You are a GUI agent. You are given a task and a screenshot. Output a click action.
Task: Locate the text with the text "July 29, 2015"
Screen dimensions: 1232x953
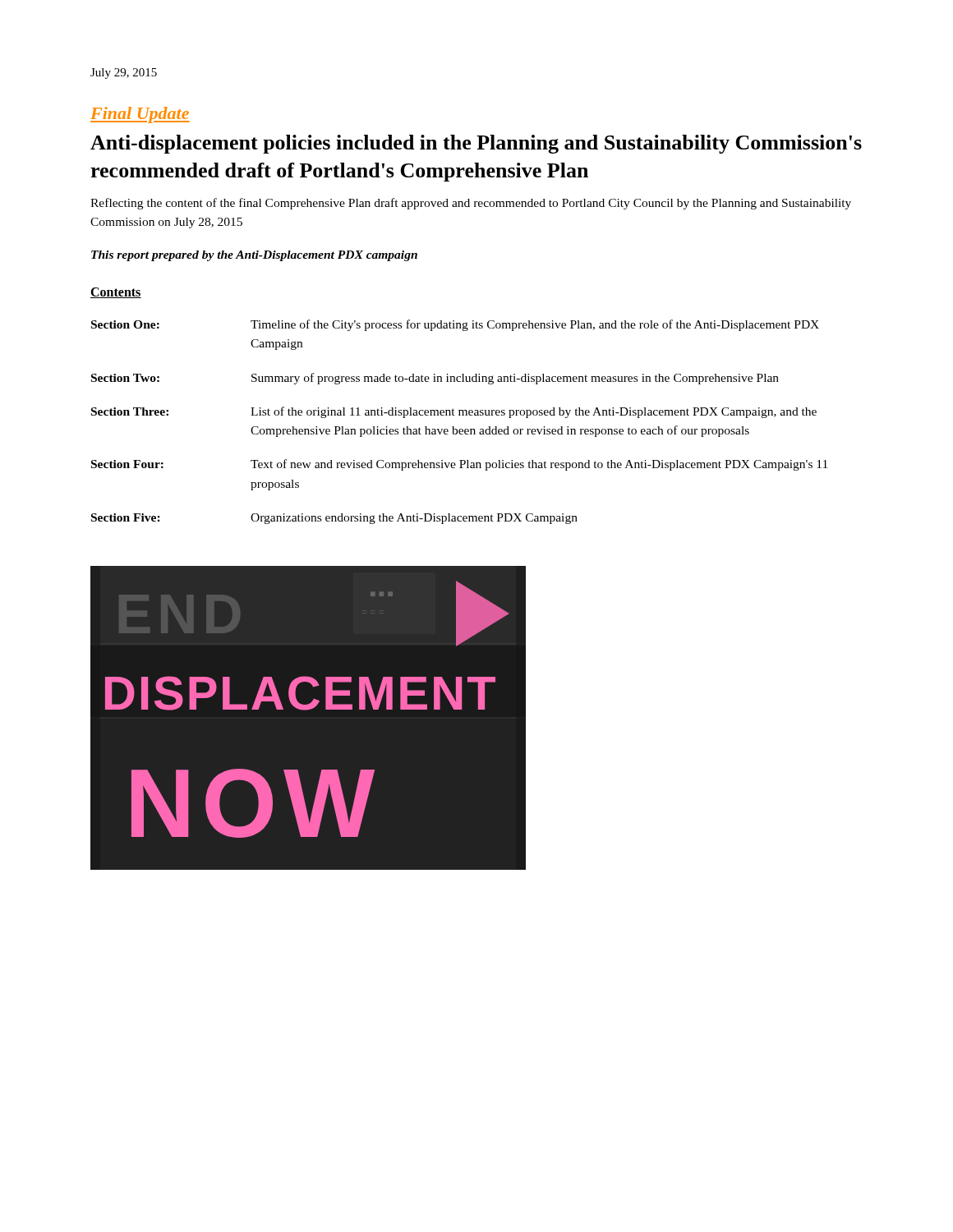[x=124, y=72]
